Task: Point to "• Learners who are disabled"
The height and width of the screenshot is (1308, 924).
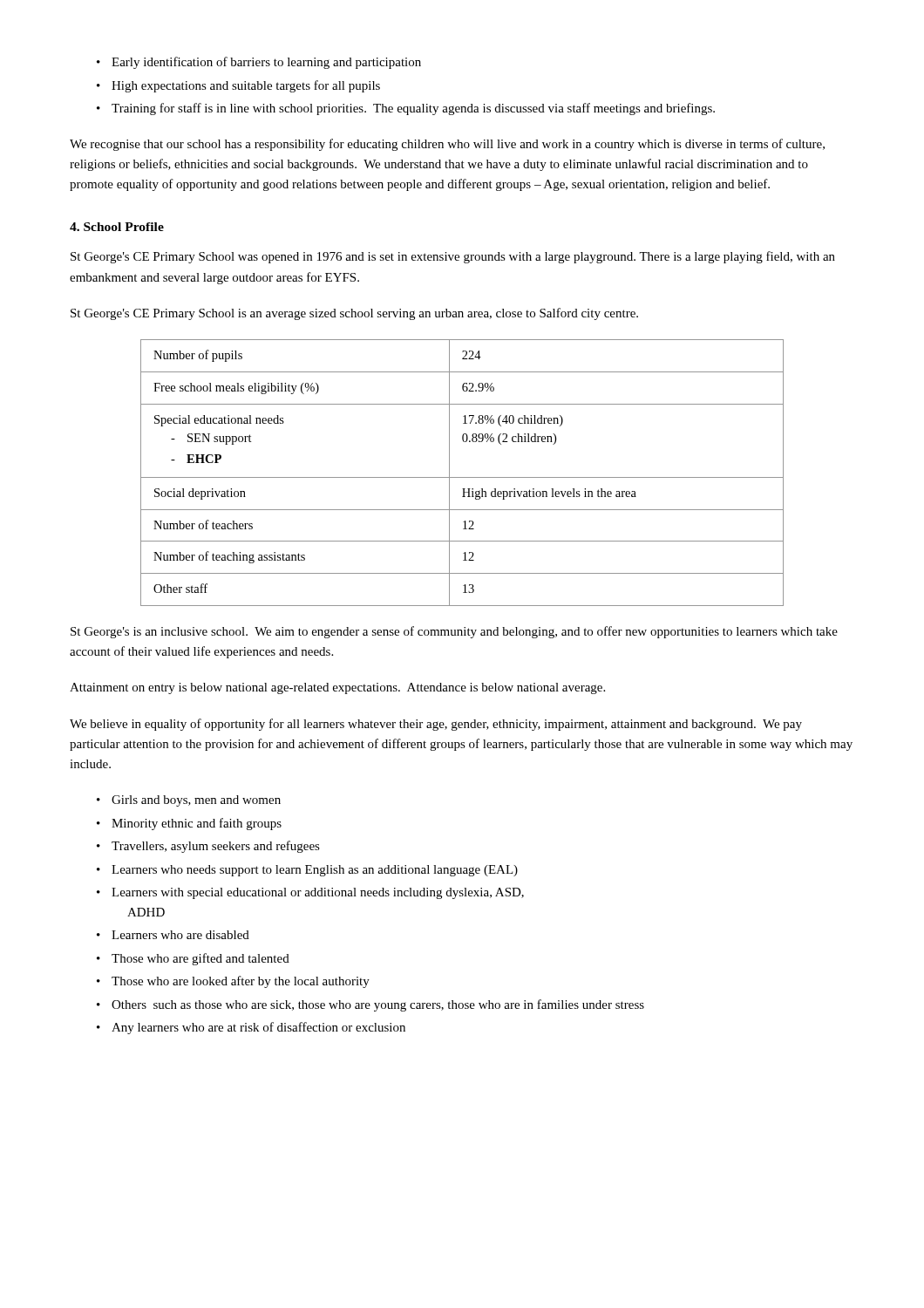Action: coord(173,935)
